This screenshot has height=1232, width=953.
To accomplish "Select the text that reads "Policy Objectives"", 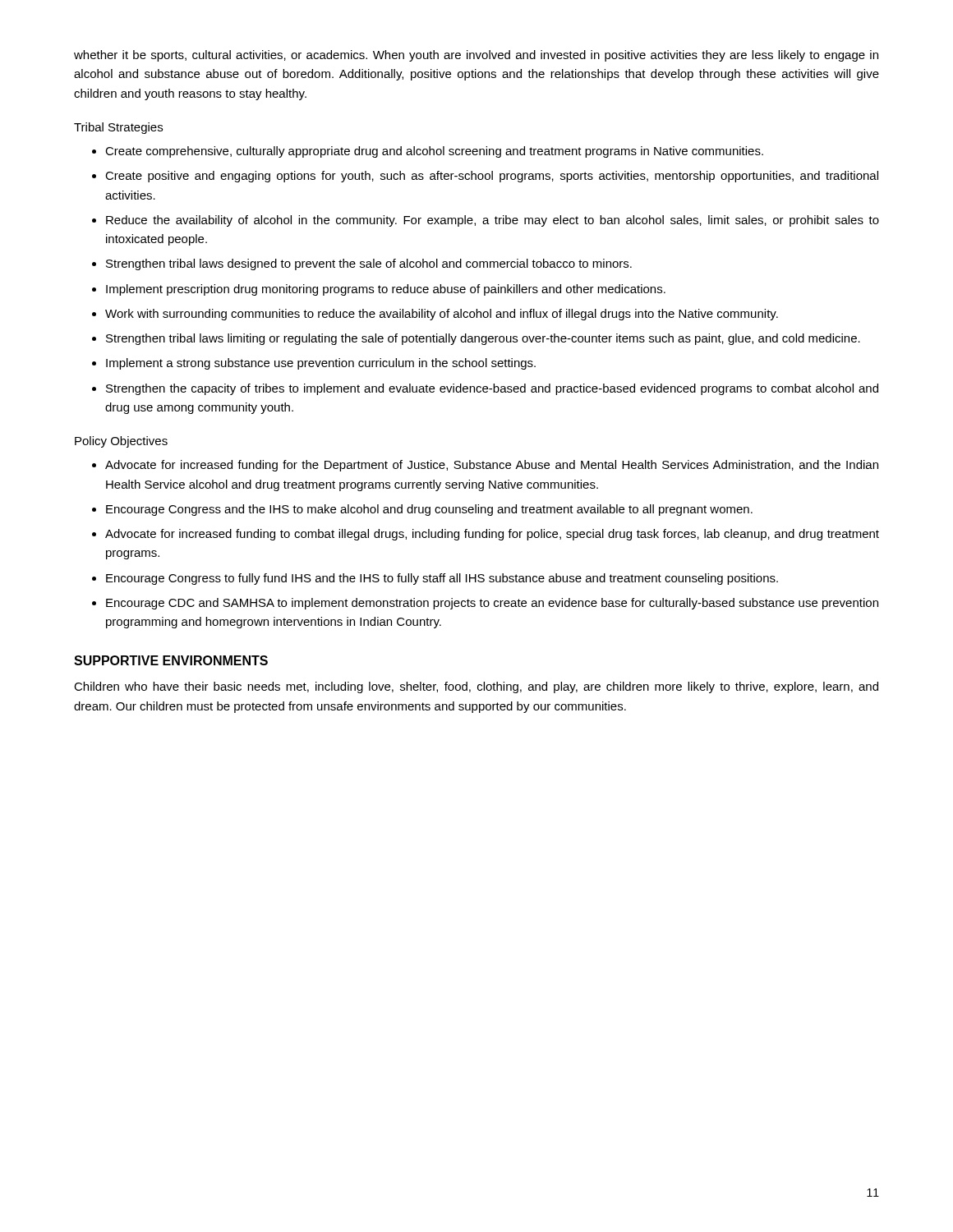I will [121, 441].
